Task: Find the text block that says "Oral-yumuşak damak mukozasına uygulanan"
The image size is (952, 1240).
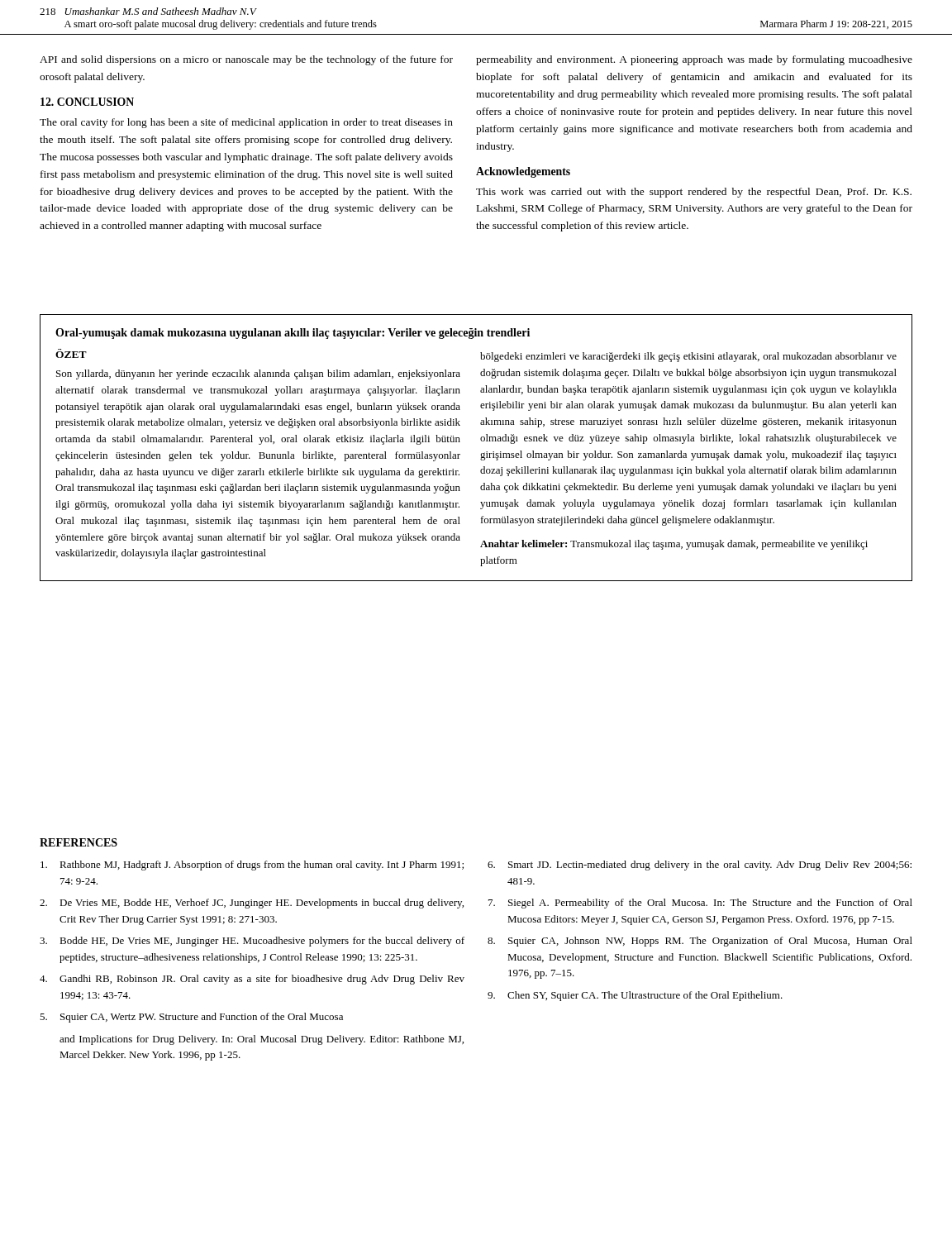Action: point(476,448)
